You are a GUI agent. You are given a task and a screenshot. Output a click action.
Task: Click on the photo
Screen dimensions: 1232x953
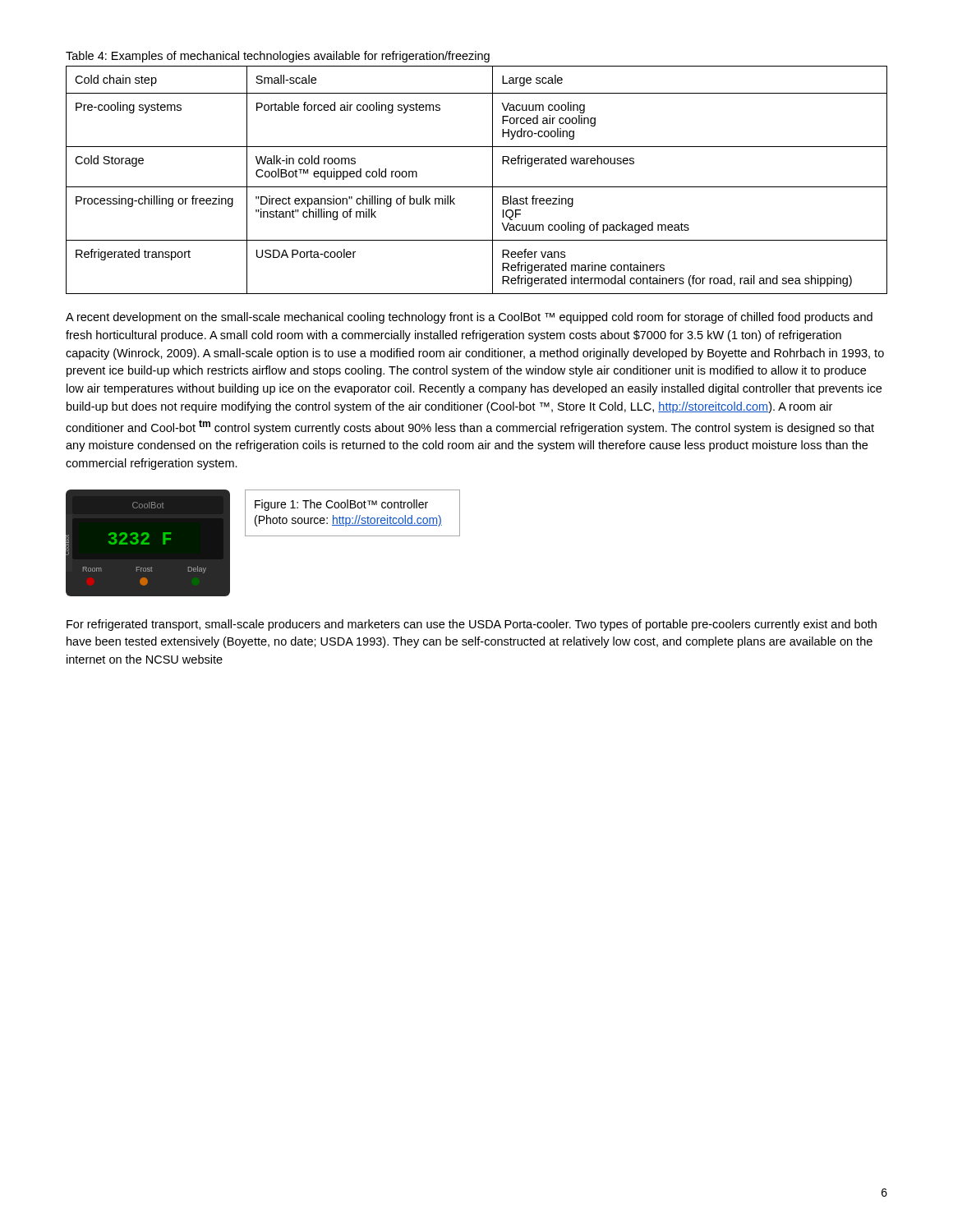point(148,543)
